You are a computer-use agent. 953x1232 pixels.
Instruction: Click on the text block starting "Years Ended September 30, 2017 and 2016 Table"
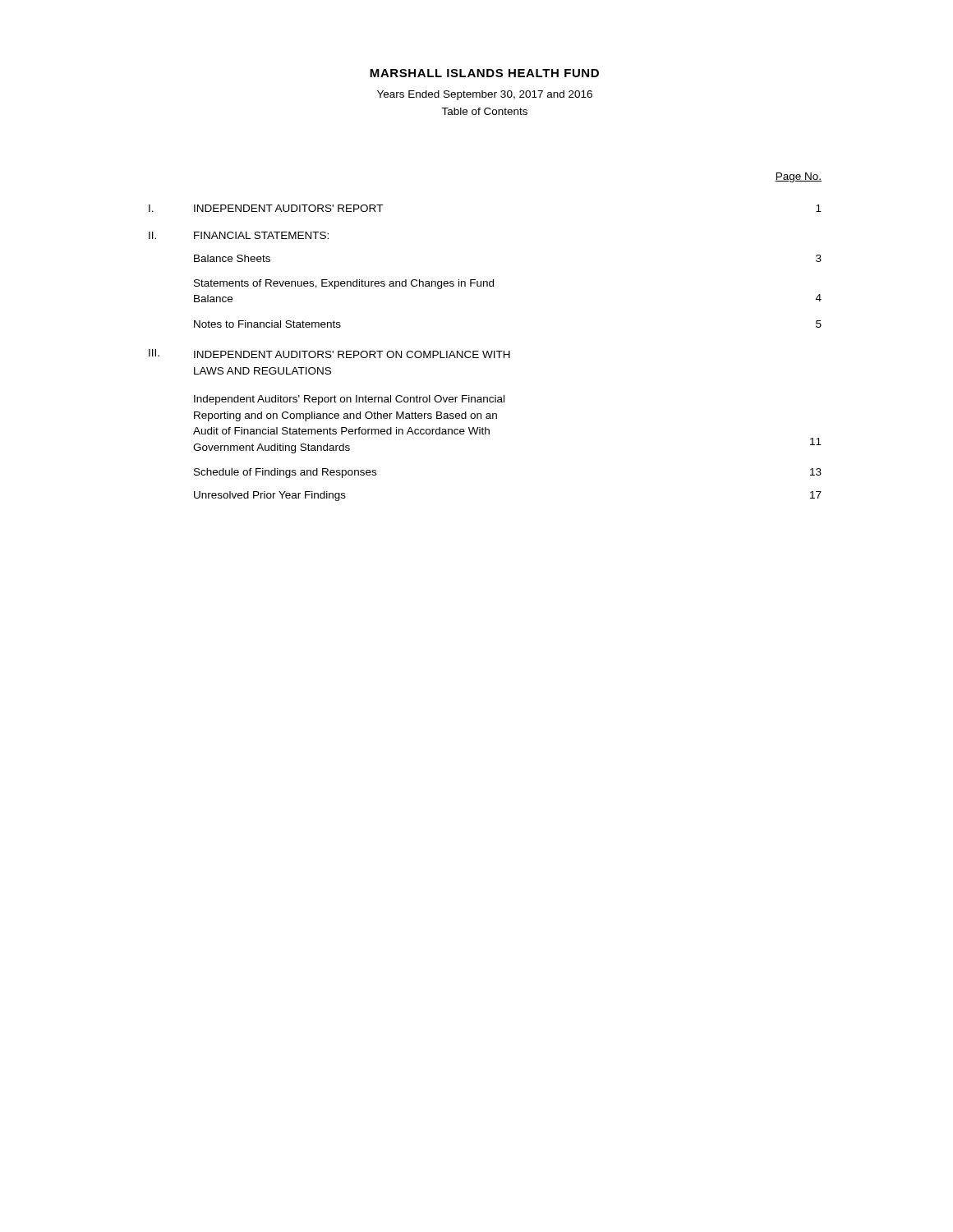[485, 103]
